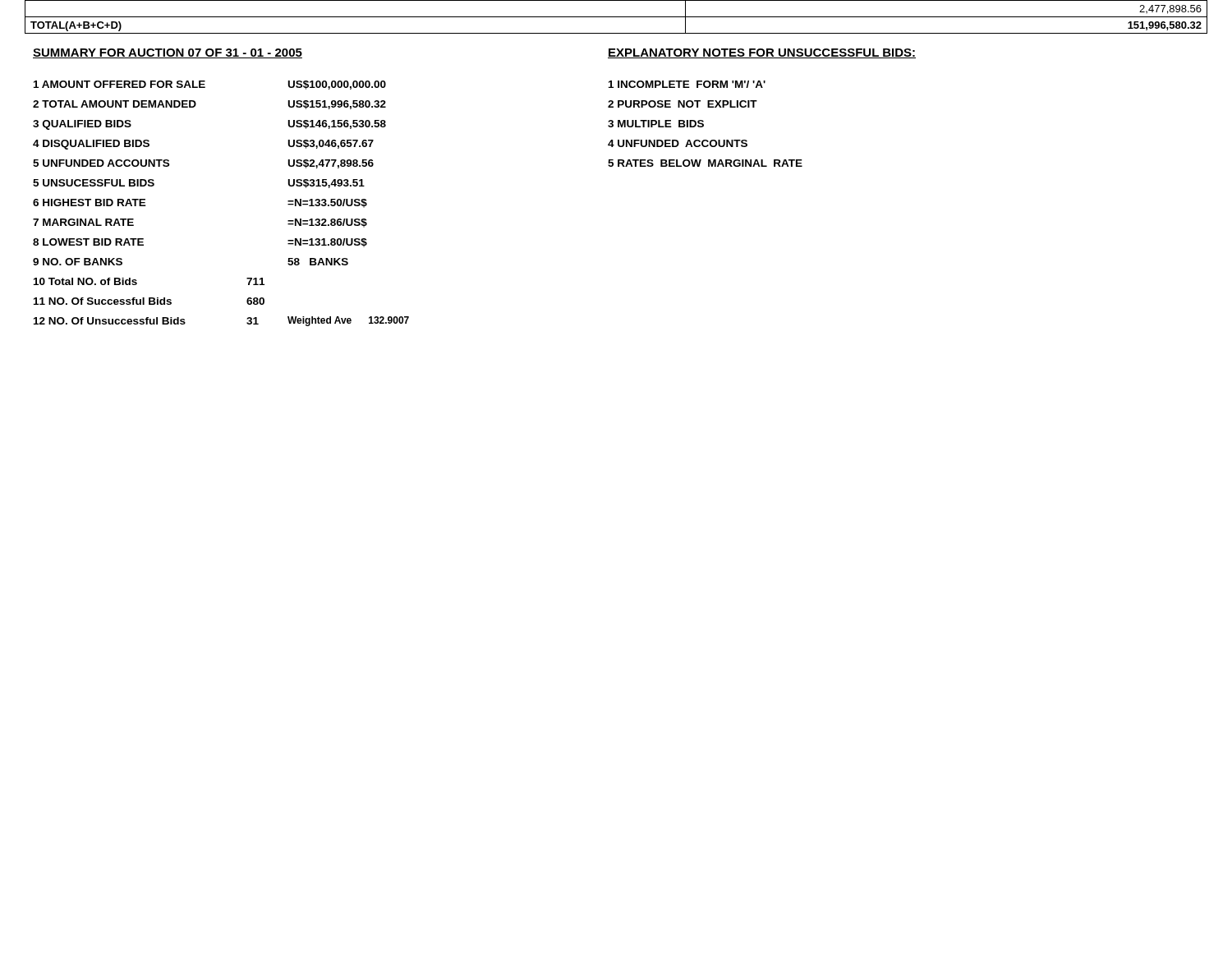Where is the passage that starts "2 TOTAL AMOUNT DEMANDED"?
Viewport: 1232px width, 953px height.
point(118,105)
